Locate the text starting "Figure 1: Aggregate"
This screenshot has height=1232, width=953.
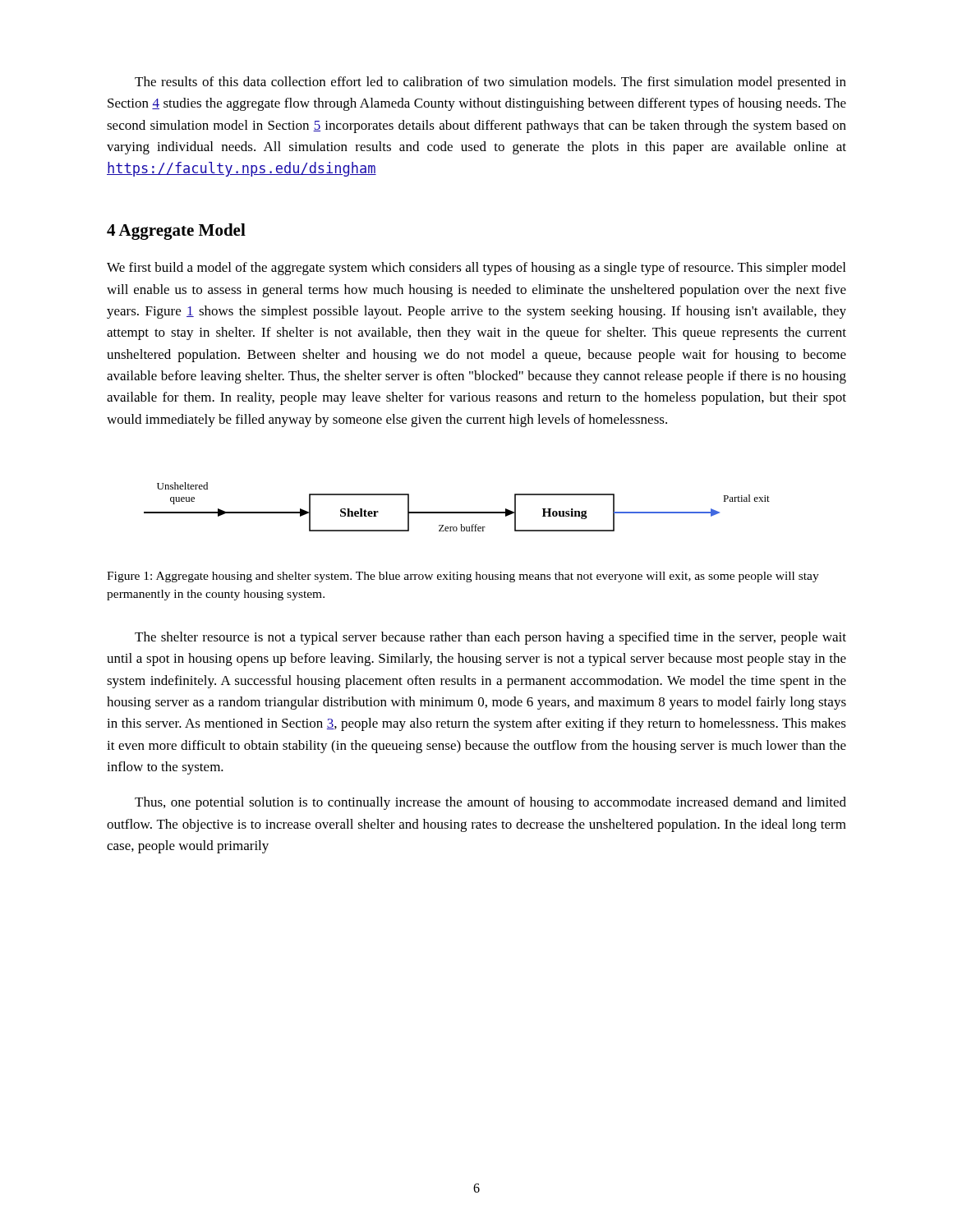[x=463, y=585]
